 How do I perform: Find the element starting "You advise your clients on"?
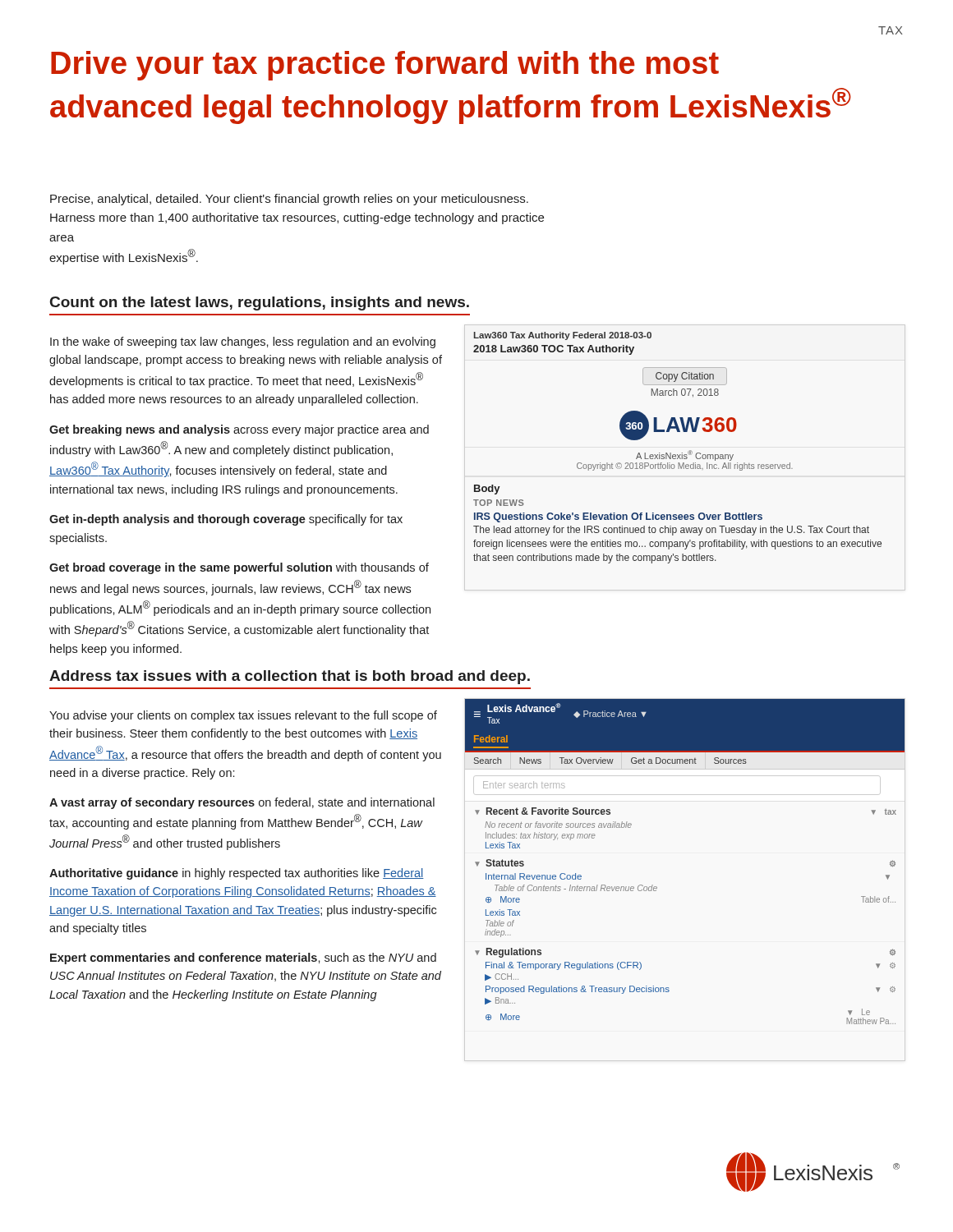coord(246,744)
